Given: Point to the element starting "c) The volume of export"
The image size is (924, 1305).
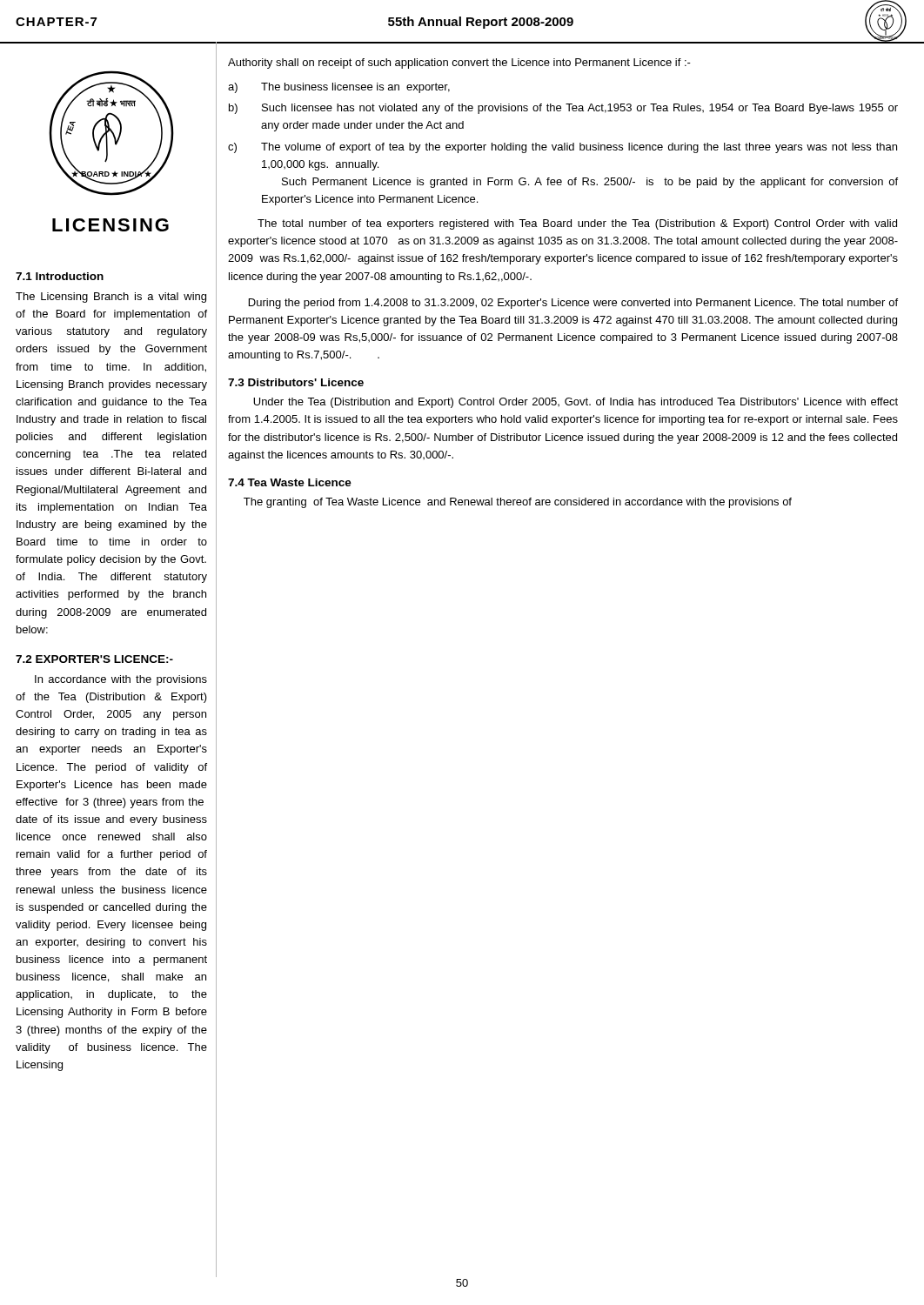Looking at the screenshot, I should click(563, 173).
